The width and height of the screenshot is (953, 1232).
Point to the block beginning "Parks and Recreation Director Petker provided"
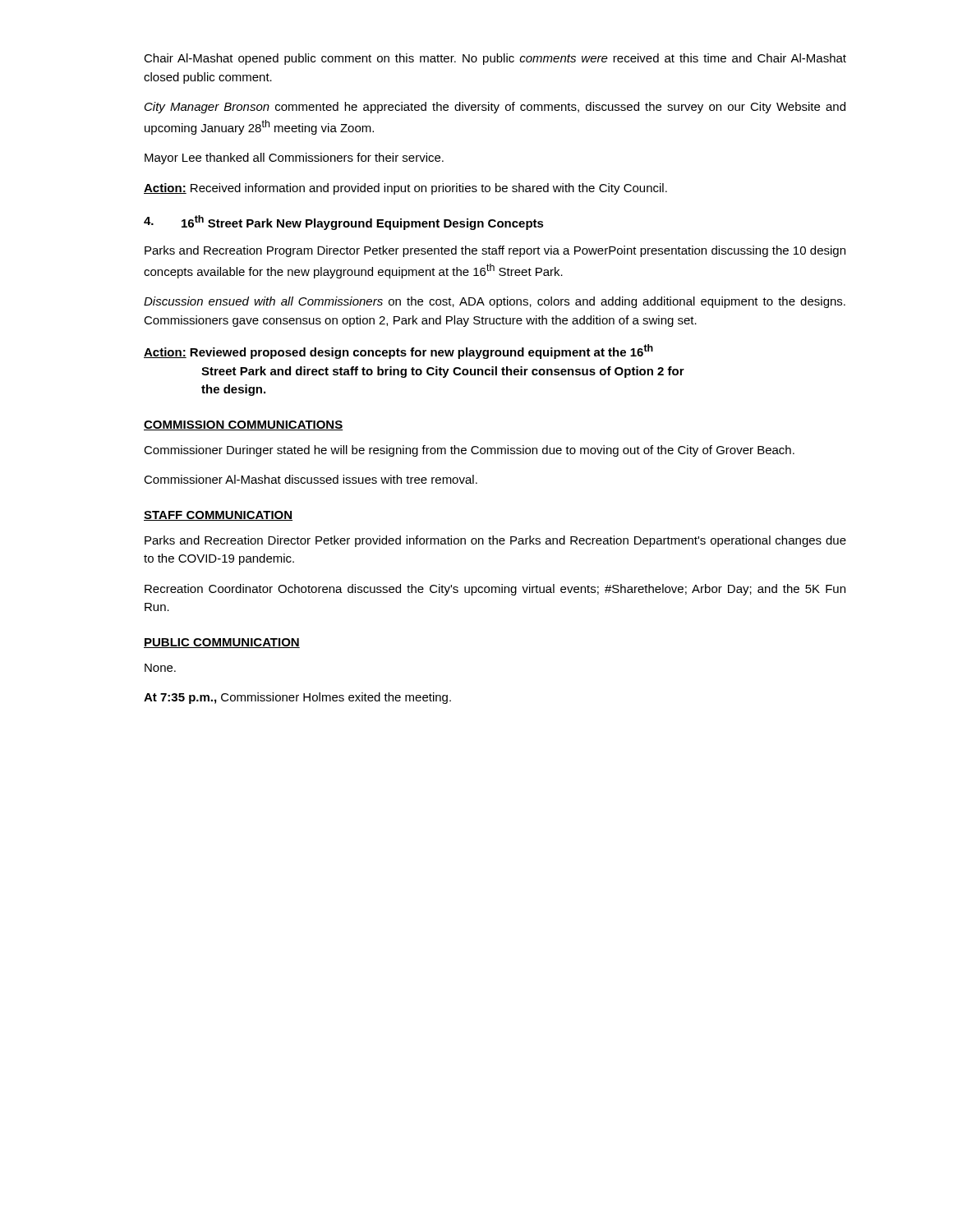coord(495,549)
